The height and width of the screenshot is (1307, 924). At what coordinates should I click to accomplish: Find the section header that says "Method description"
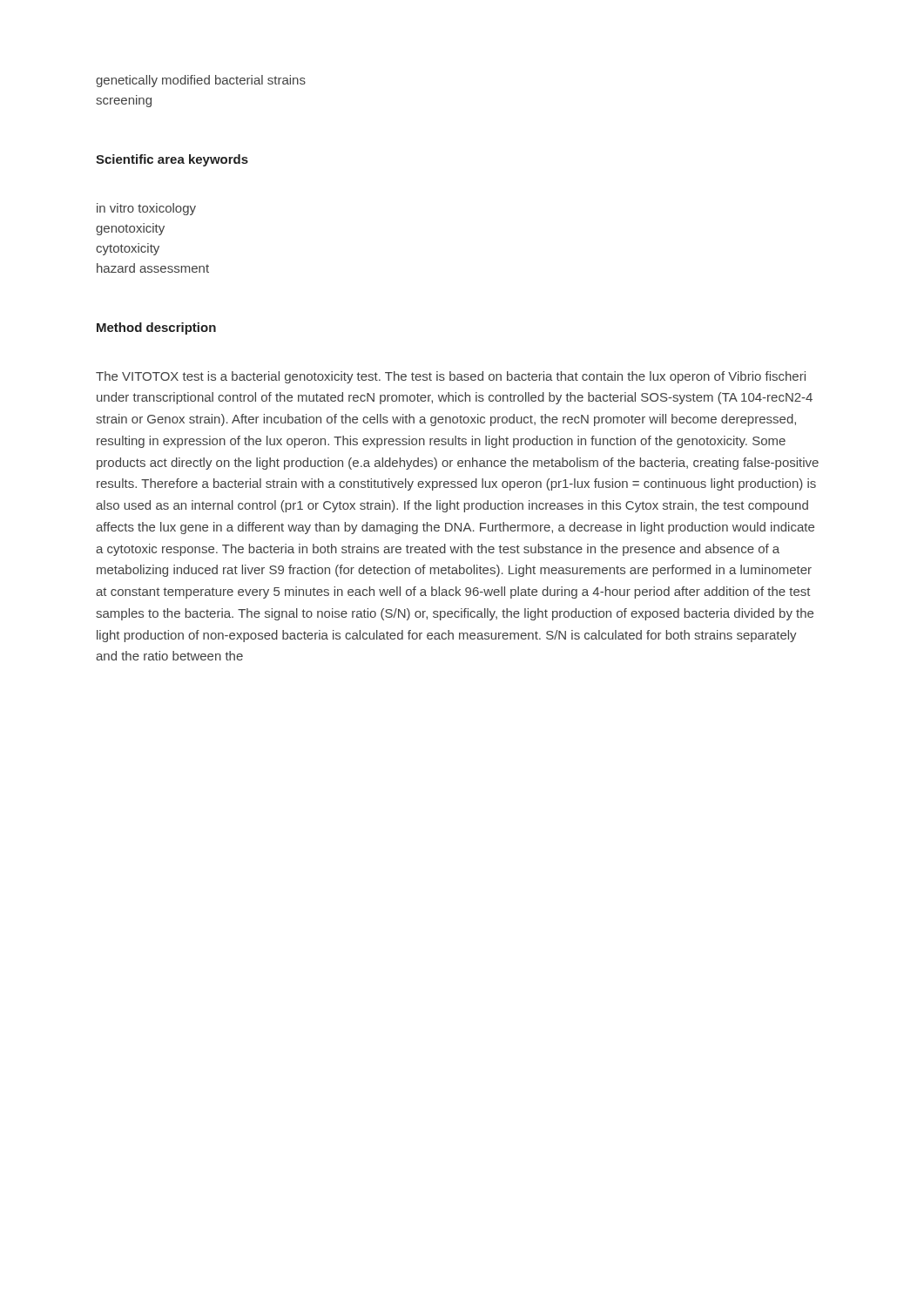pyautogui.click(x=156, y=327)
